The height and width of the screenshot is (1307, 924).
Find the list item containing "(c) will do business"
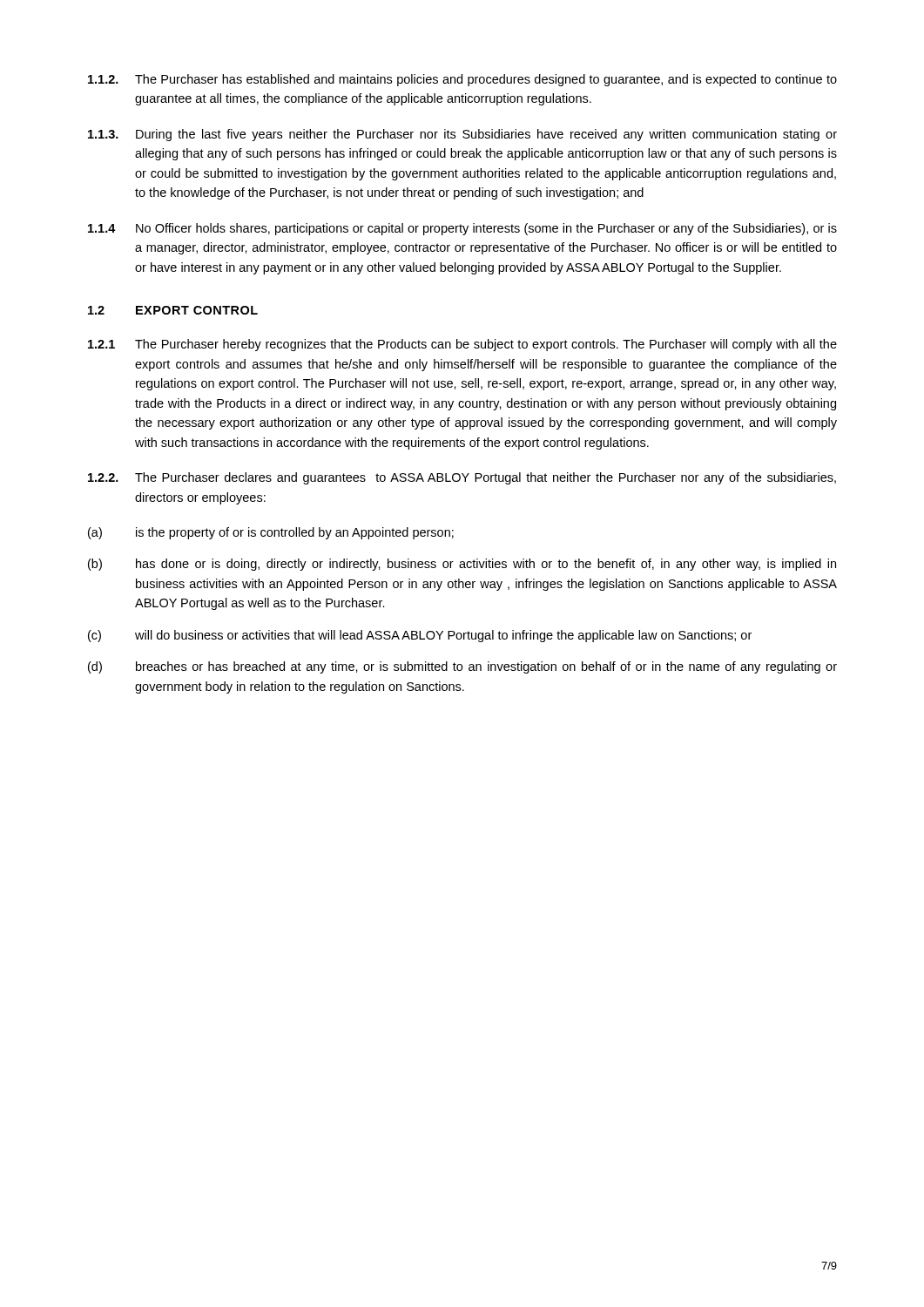coord(462,635)
